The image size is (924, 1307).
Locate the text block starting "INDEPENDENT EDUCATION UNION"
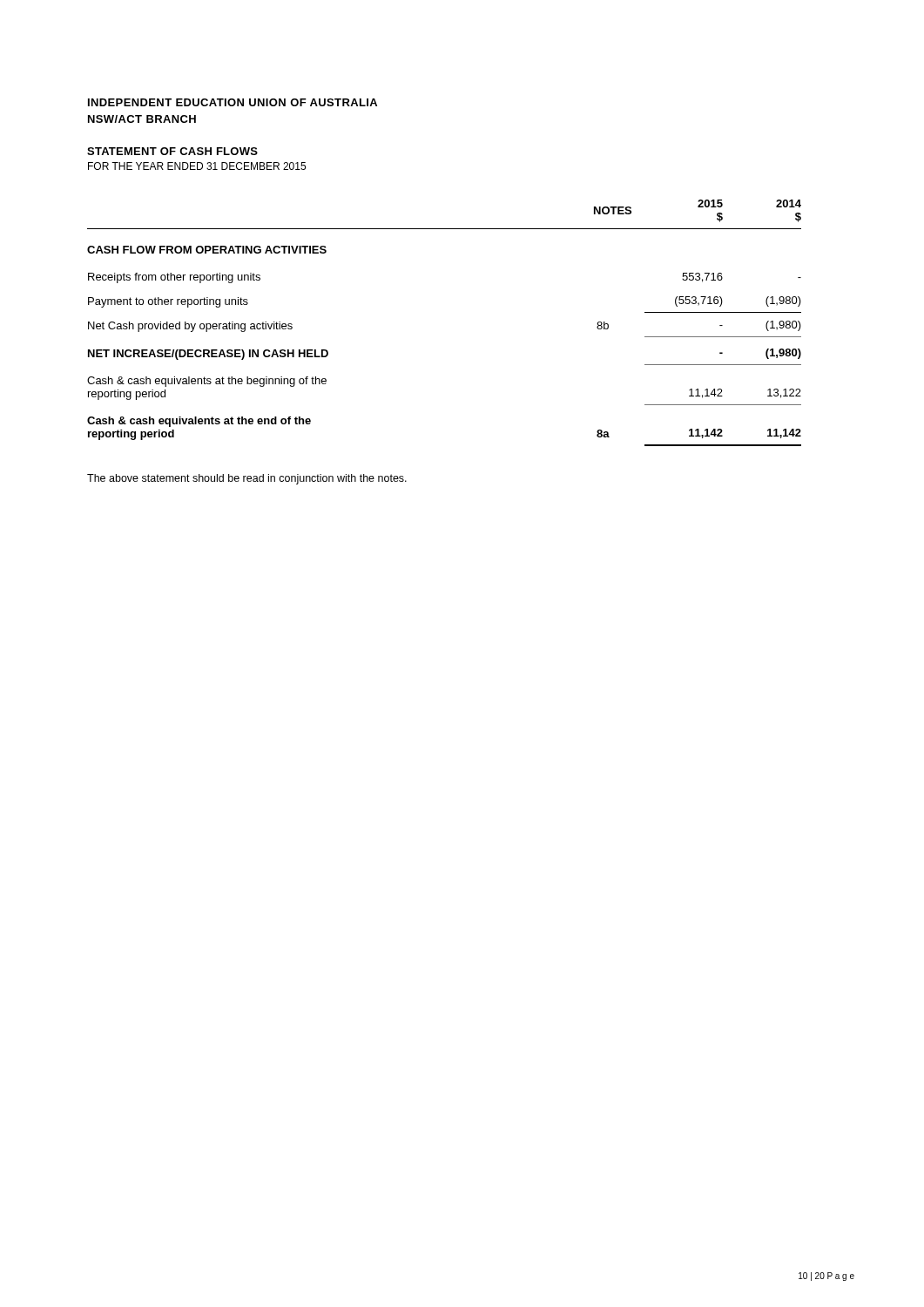(x=233, y=102)
